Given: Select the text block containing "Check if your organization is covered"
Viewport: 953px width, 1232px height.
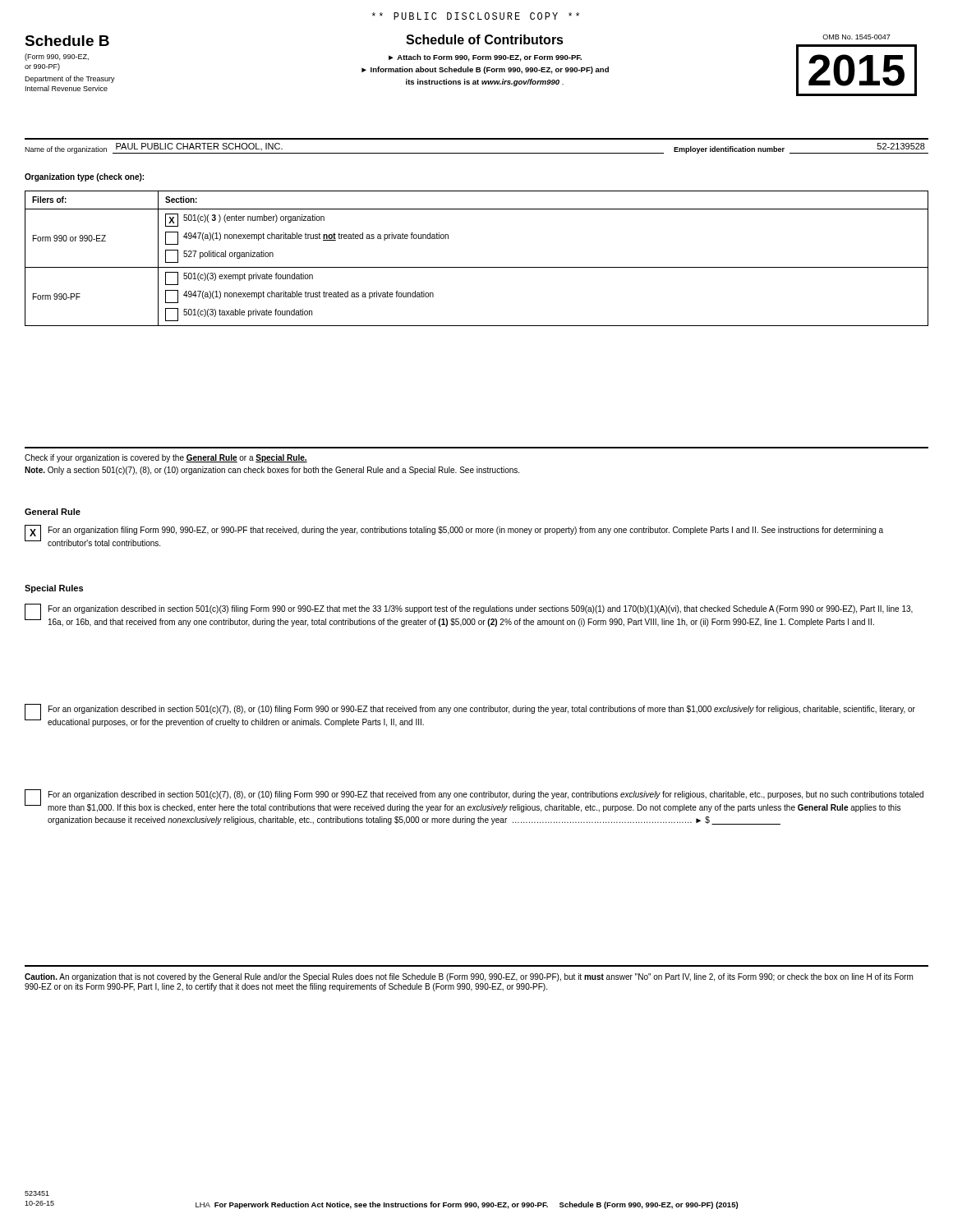Looking at the screenshot, I should tap(476, 465).
